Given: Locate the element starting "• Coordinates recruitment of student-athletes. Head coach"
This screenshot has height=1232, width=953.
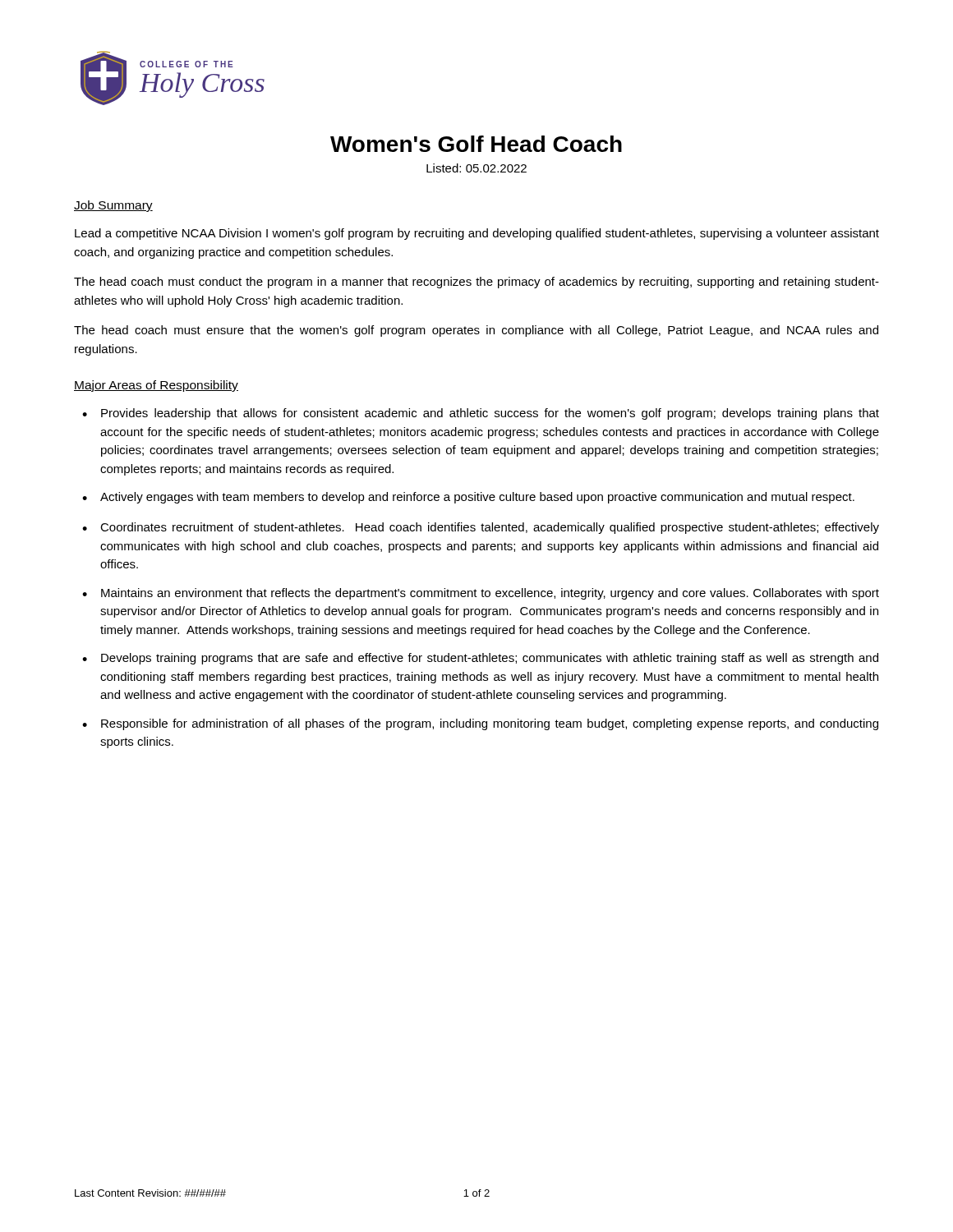Looking at the screenshot, I should click(x=481, y=546).
